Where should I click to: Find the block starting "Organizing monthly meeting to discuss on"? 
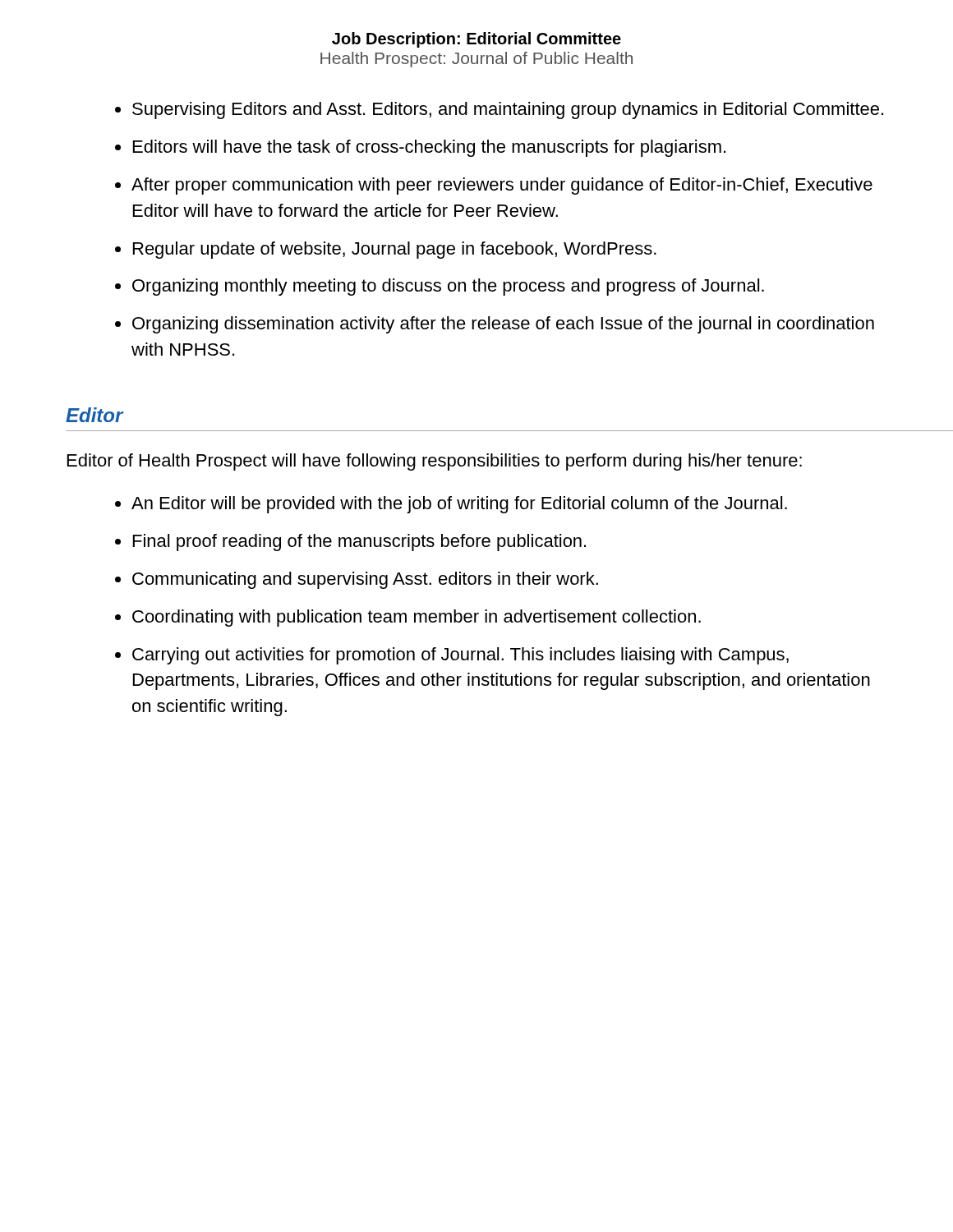pos(448,286)
